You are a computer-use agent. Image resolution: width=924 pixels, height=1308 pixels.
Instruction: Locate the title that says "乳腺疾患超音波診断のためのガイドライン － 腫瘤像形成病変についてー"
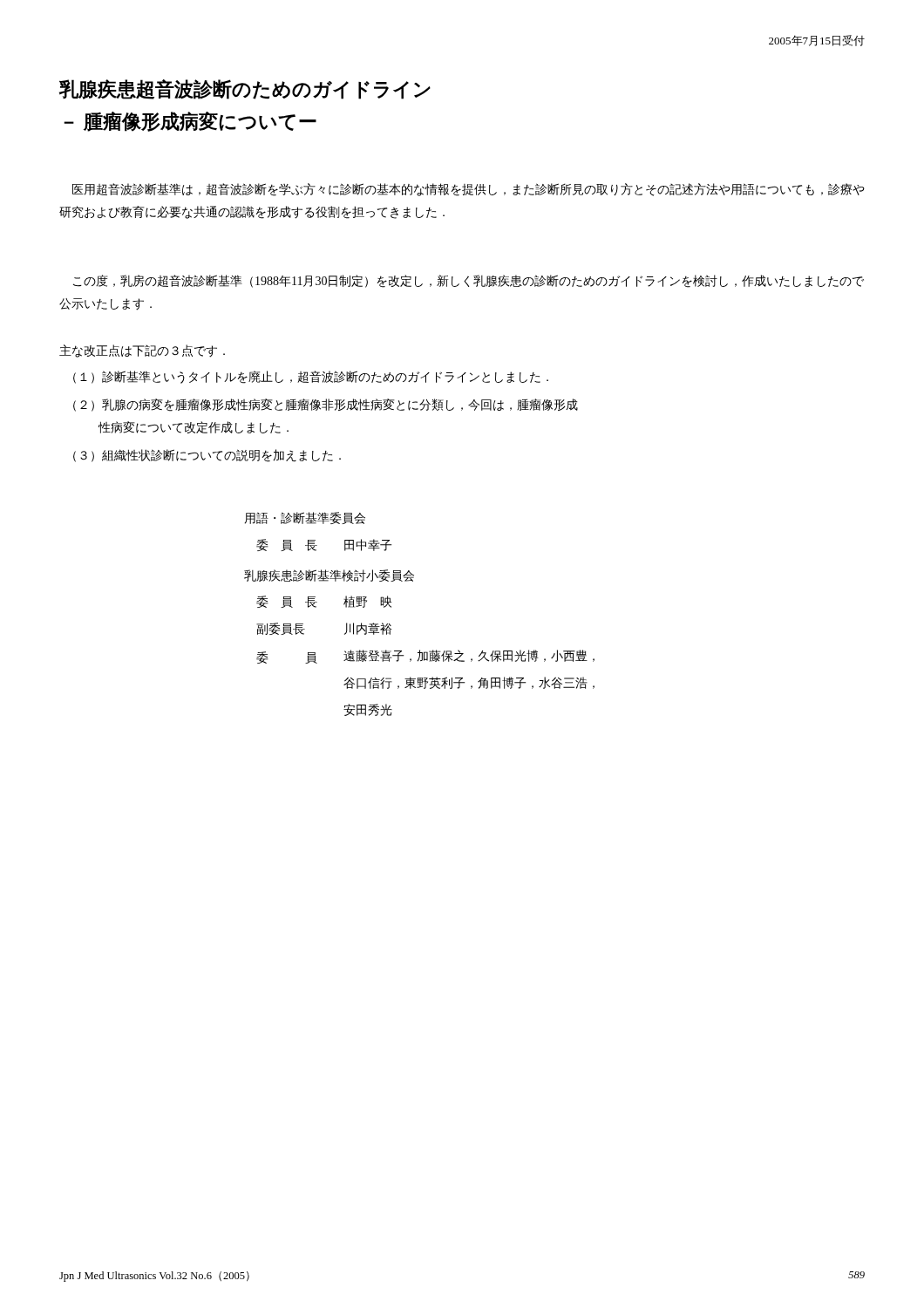click(x=246, y=106)
